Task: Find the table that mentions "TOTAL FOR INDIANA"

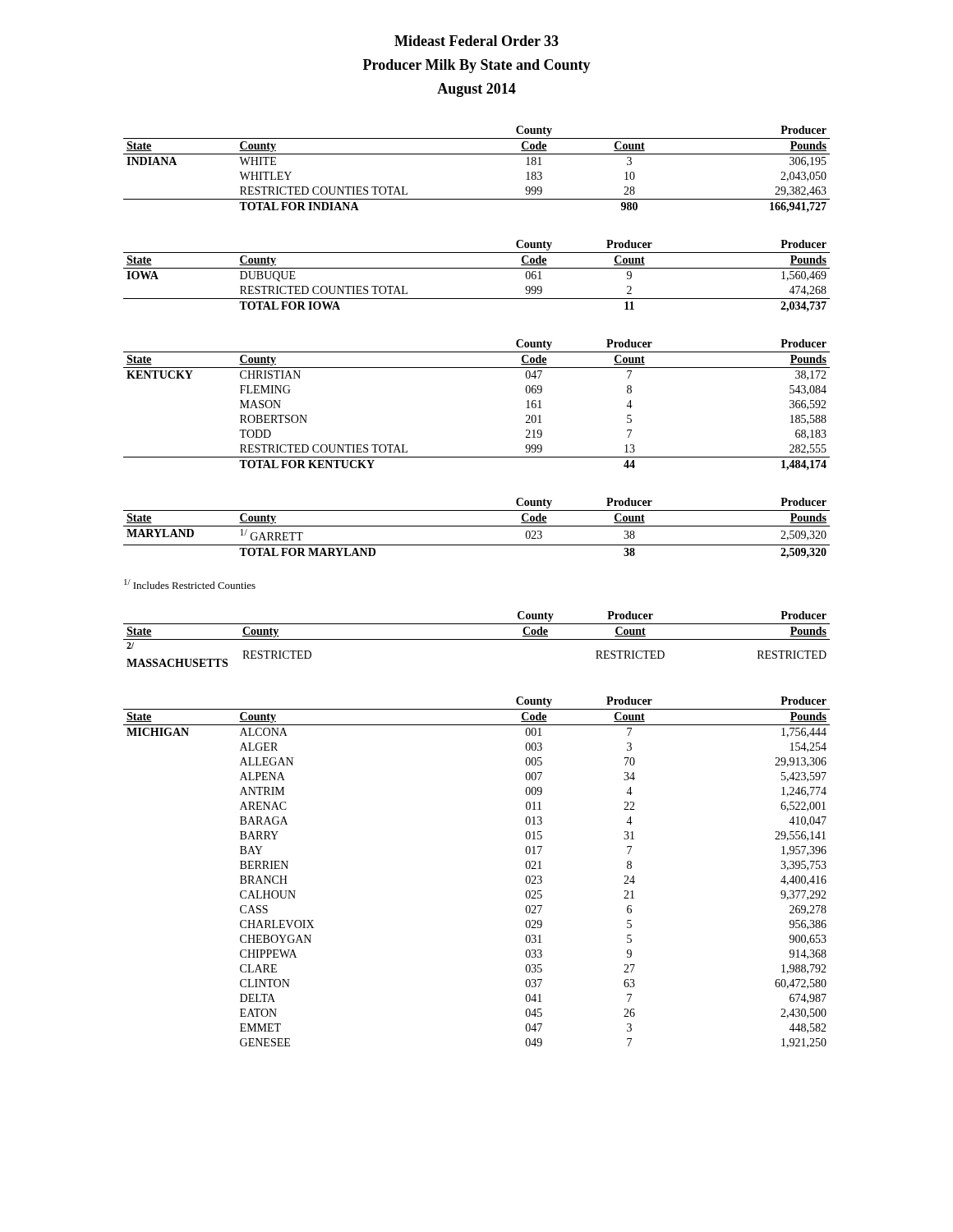Action: tap(476, 169)
